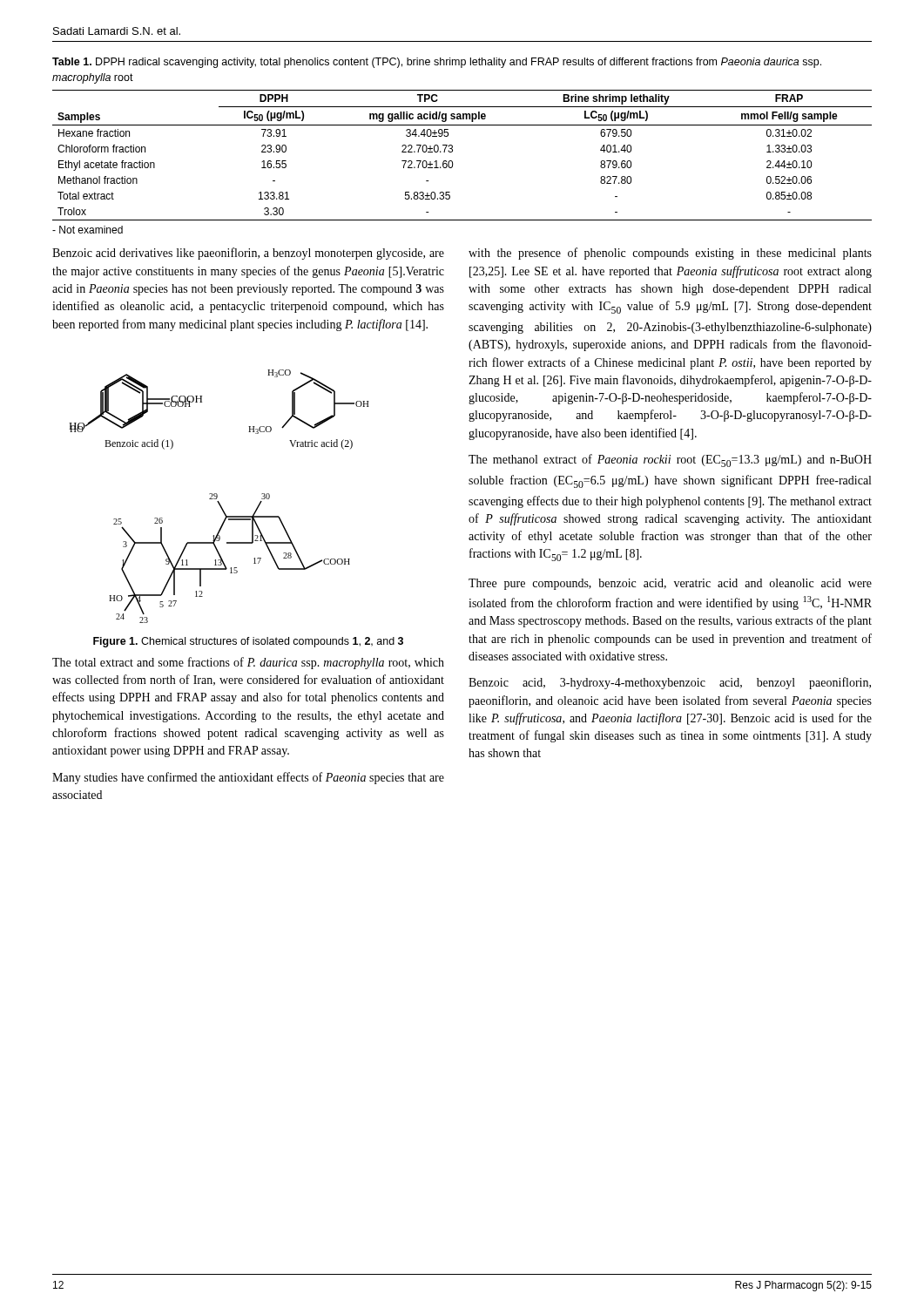The image size is (924, 1307).
Task: Select the text block containing "Many studies have confirmed the antioxidant effects"
Action: coord(248,786)
